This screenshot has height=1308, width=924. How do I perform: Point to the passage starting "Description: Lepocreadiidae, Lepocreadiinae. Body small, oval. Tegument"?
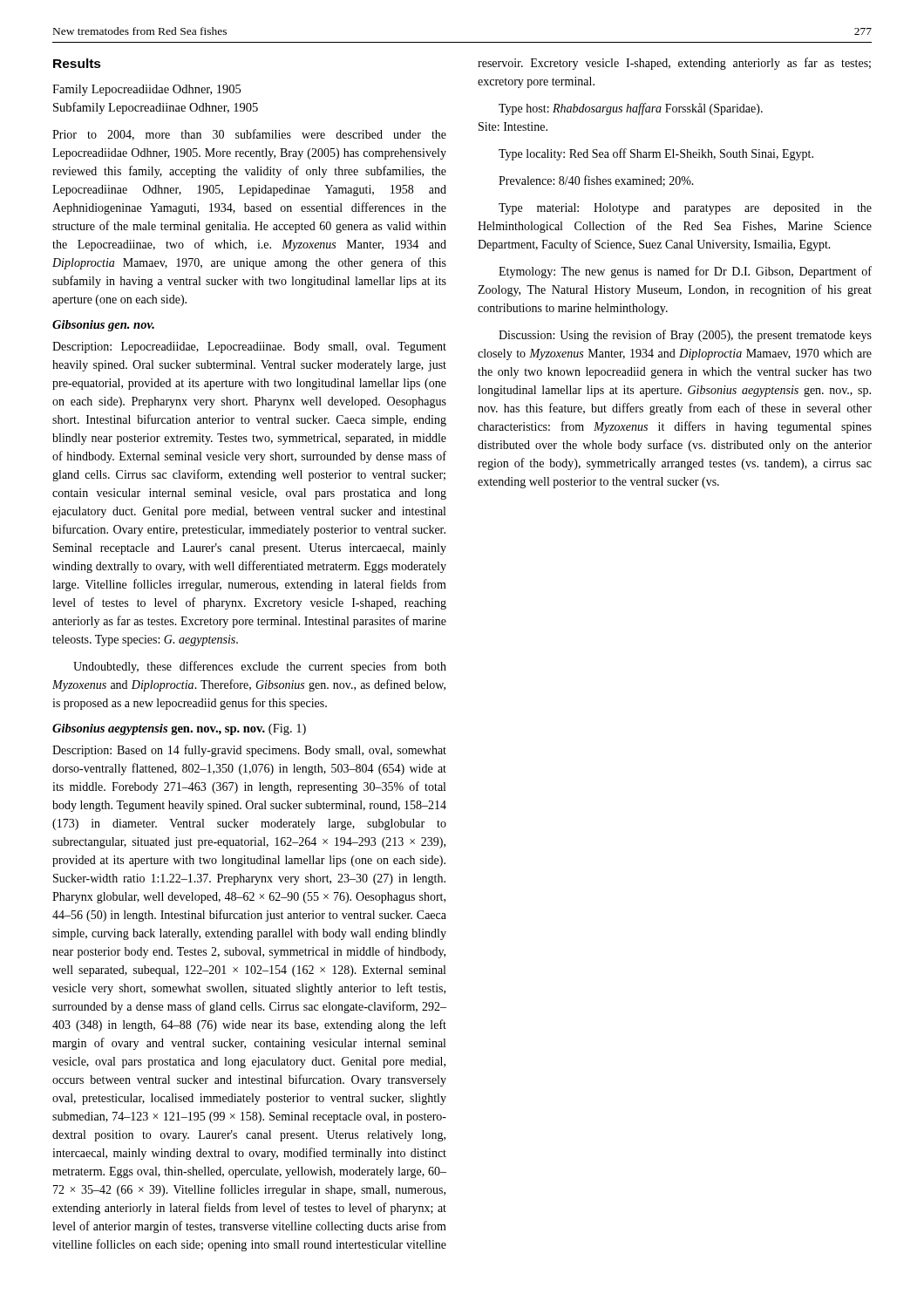click(249, 493)
